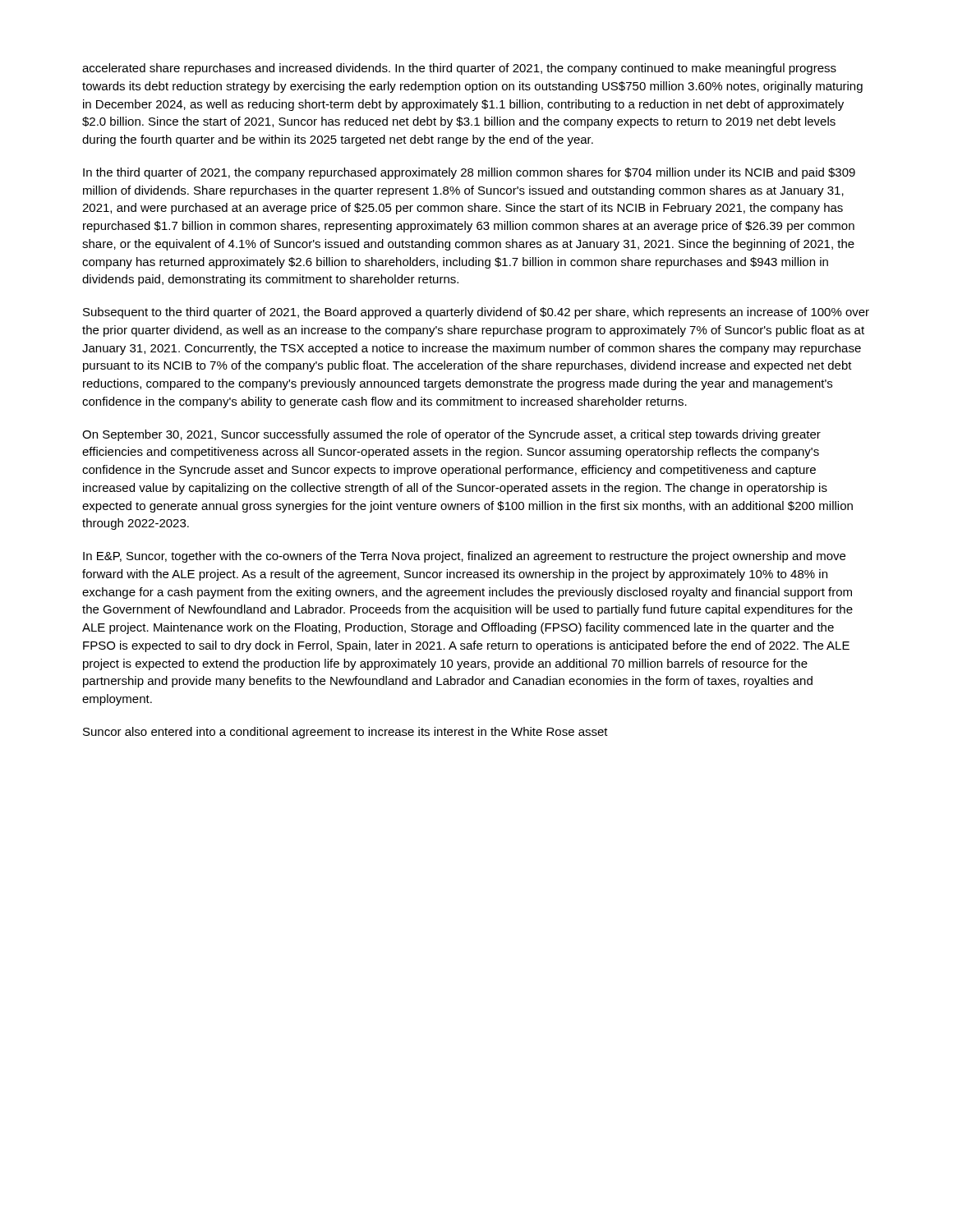
Task: Find the region starting "Subsequent to the"
Action: 476,356
